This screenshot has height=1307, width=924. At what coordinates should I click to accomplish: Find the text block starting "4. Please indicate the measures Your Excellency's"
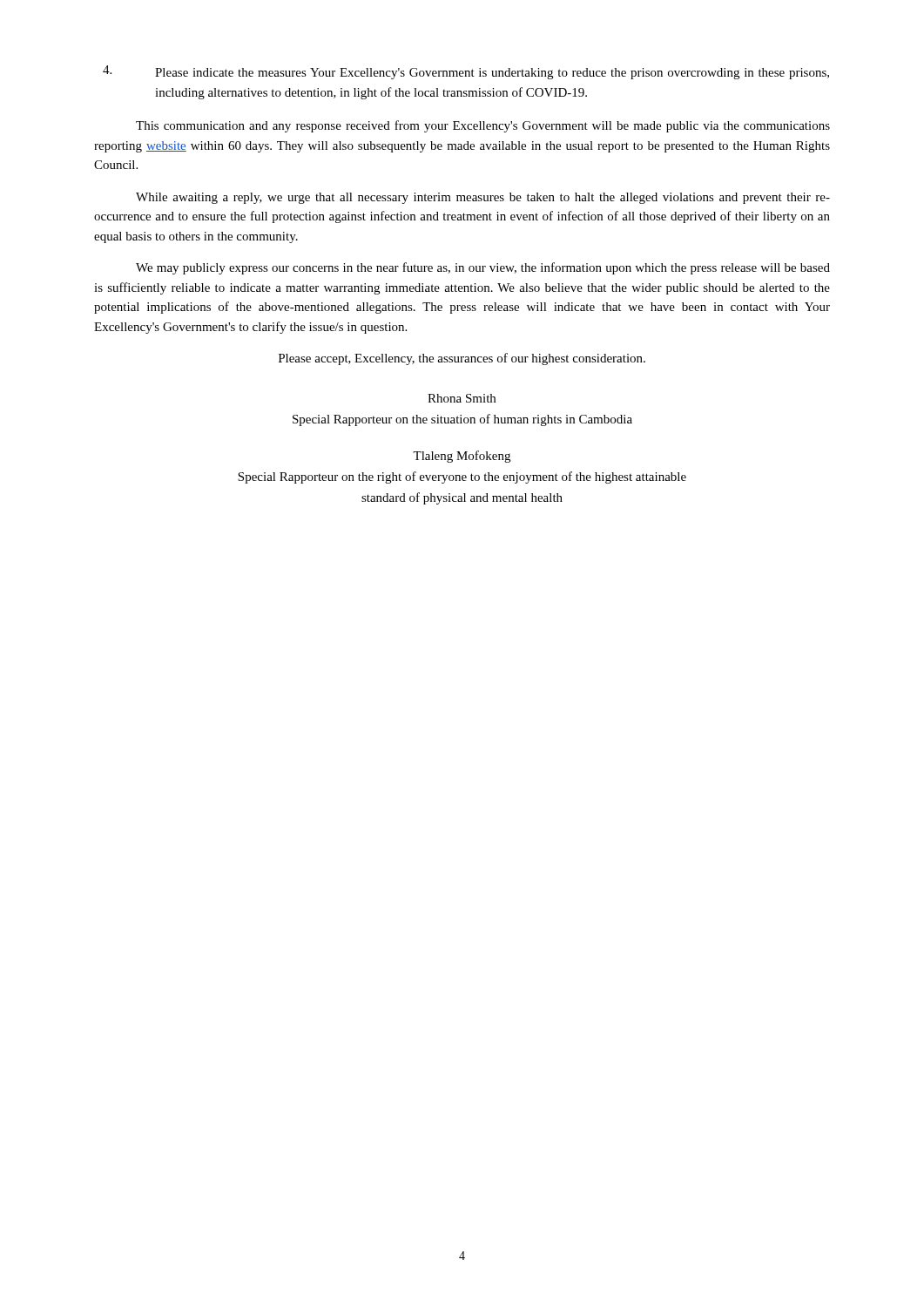[x=462, y=82]
